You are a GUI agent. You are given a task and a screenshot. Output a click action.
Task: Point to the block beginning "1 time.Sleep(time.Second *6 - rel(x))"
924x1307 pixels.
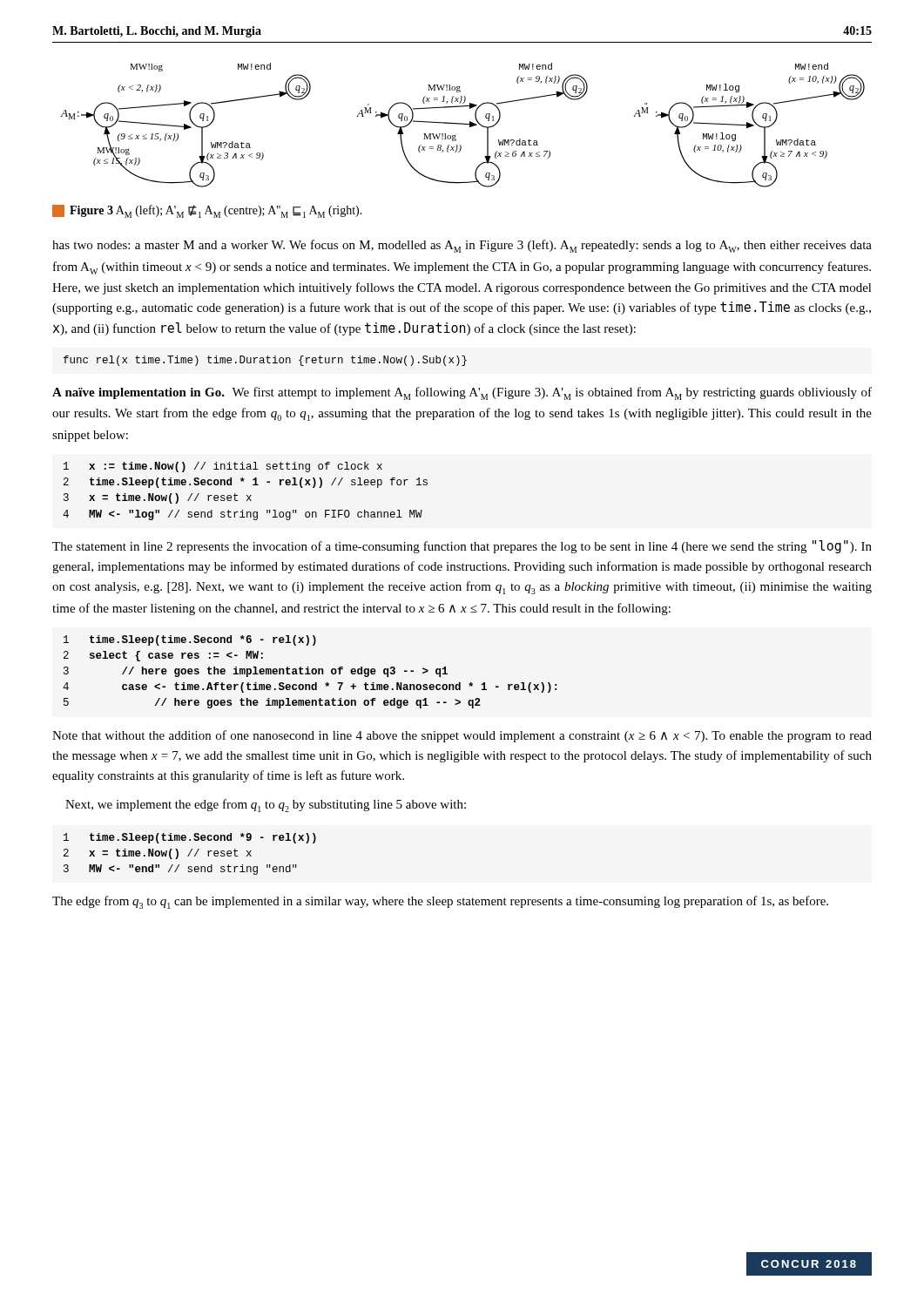(462, 672)
